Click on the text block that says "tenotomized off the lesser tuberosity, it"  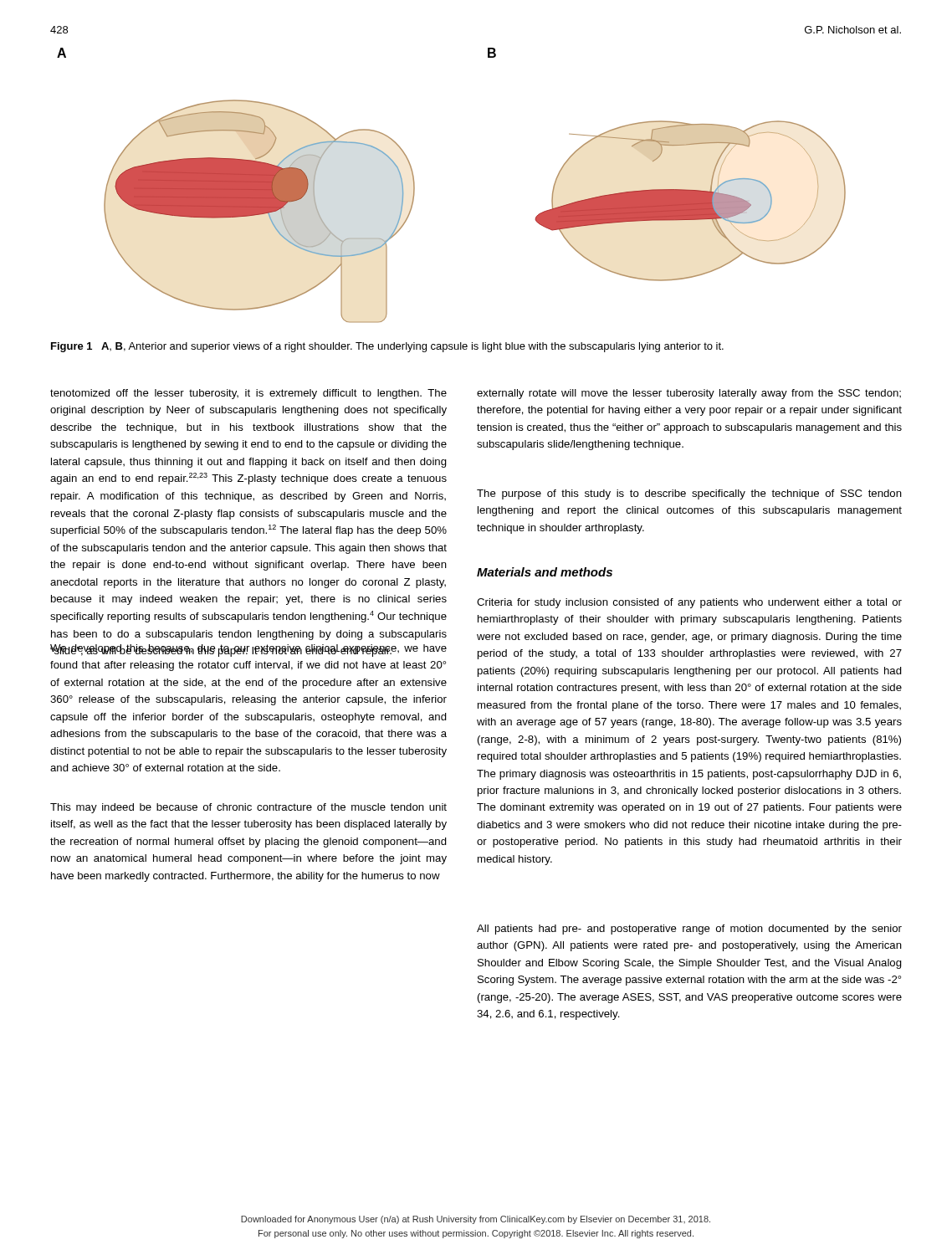coord(248,522)
